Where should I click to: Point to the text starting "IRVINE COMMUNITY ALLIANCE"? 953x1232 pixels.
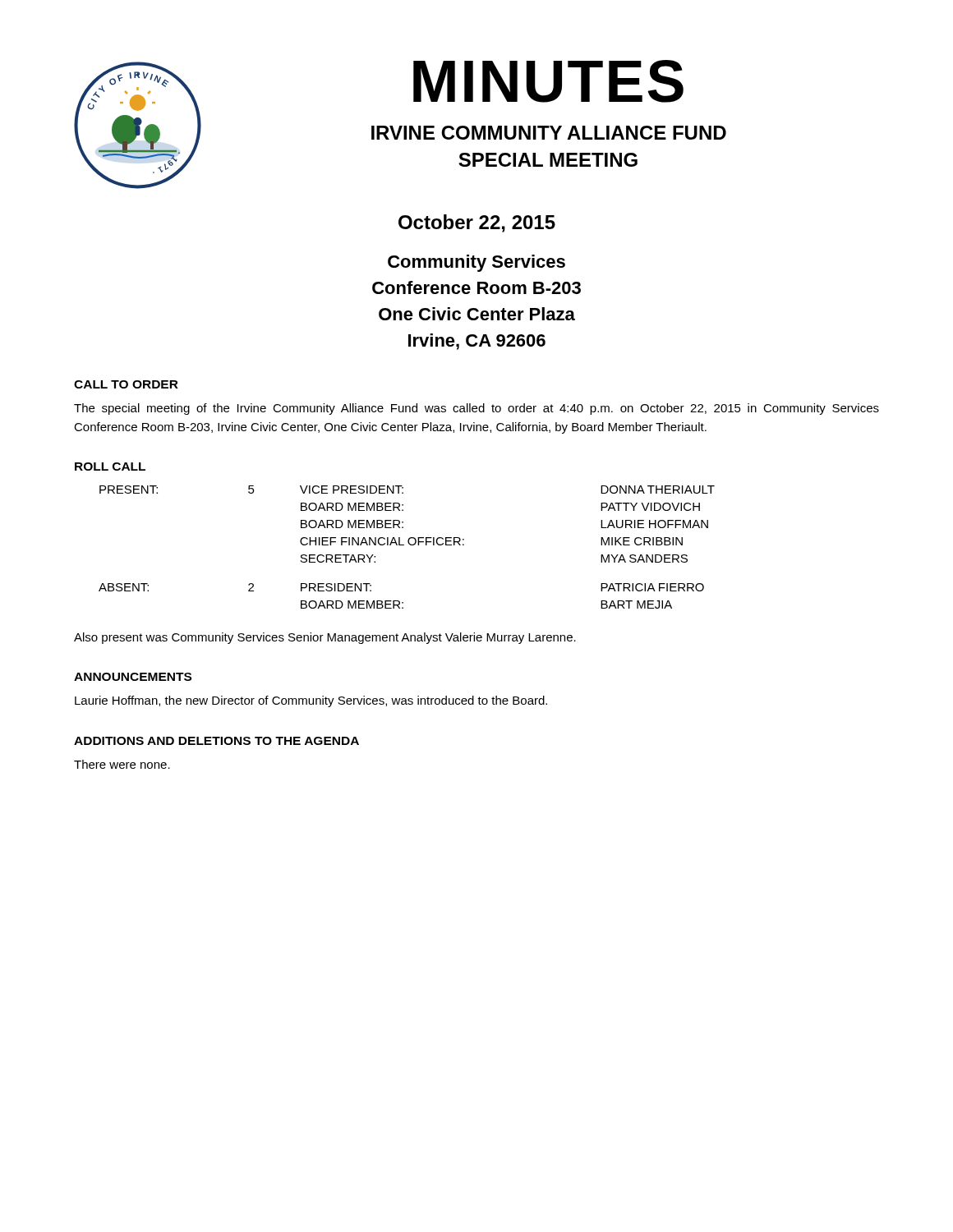(x=548, y=146)
